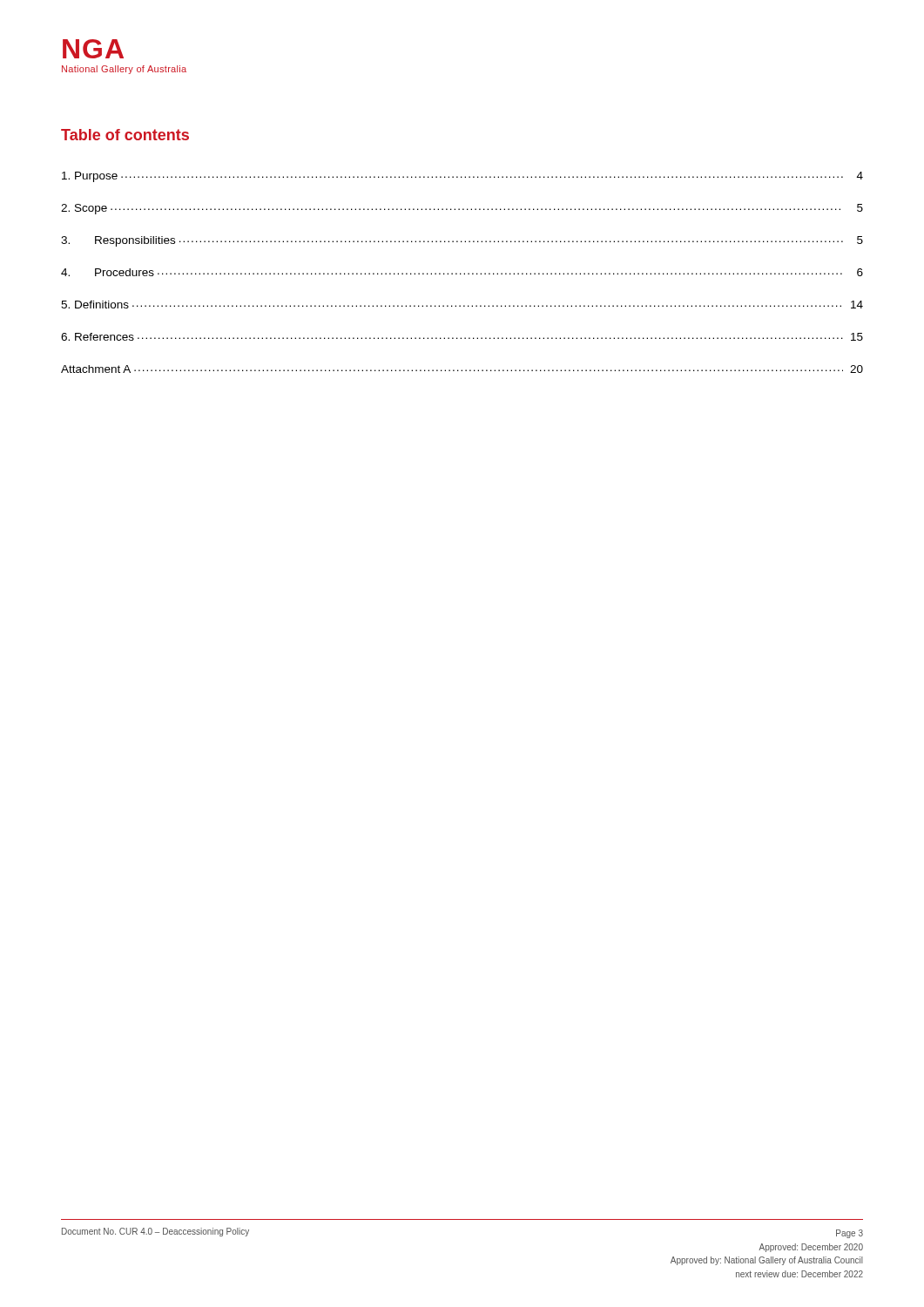924x1307 pixels.
Task: Locate the passage starting "2. Scope 5"
Action: [x=462, y=208]
